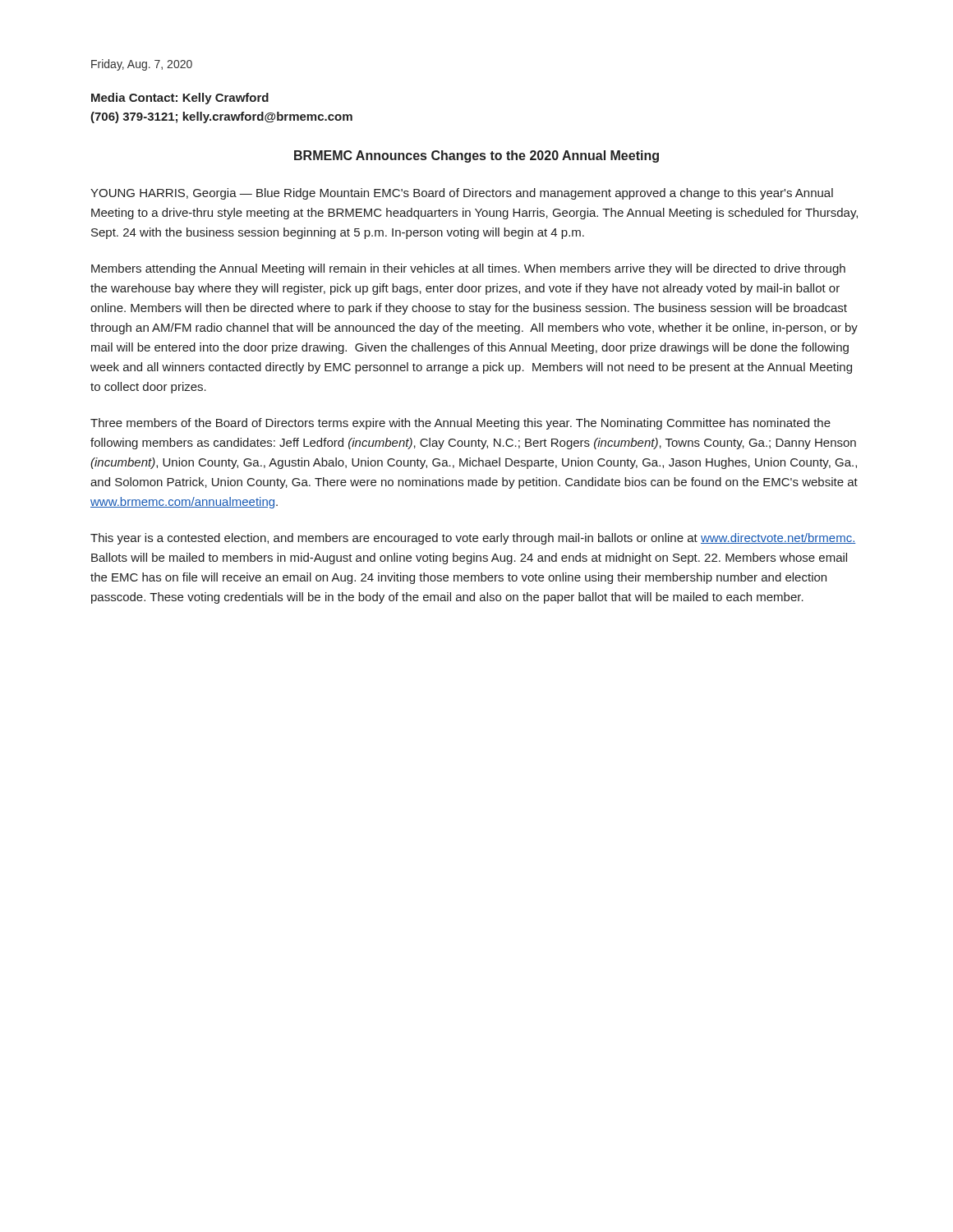Image resolution: width=953 pixels, height=1232 pixels.
Task: Locate the passage starting "Members attending the Annual Meeting"
Action: coord(474,327)
